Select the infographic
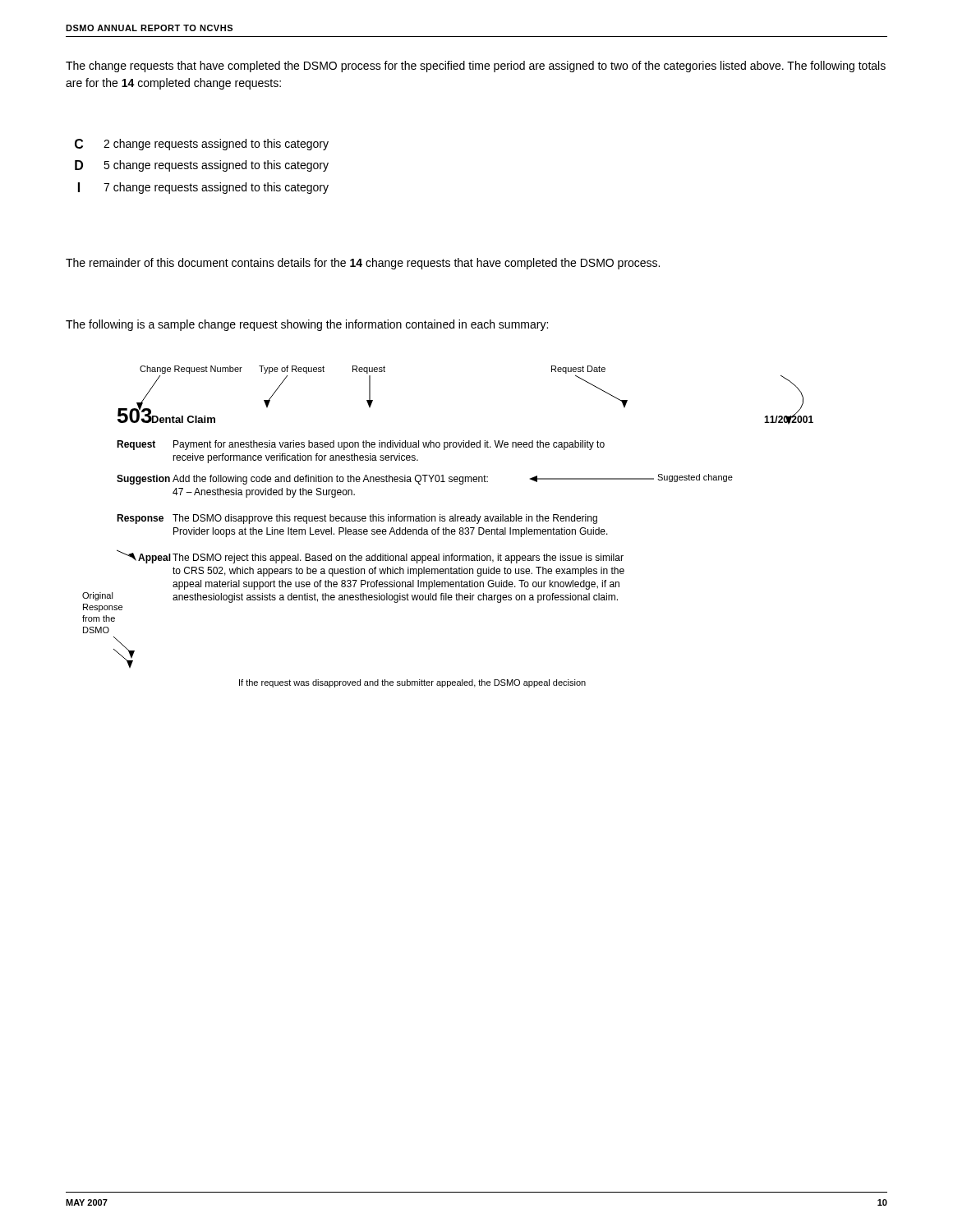This screenshot has height=1232, width=953. (476, 587)
